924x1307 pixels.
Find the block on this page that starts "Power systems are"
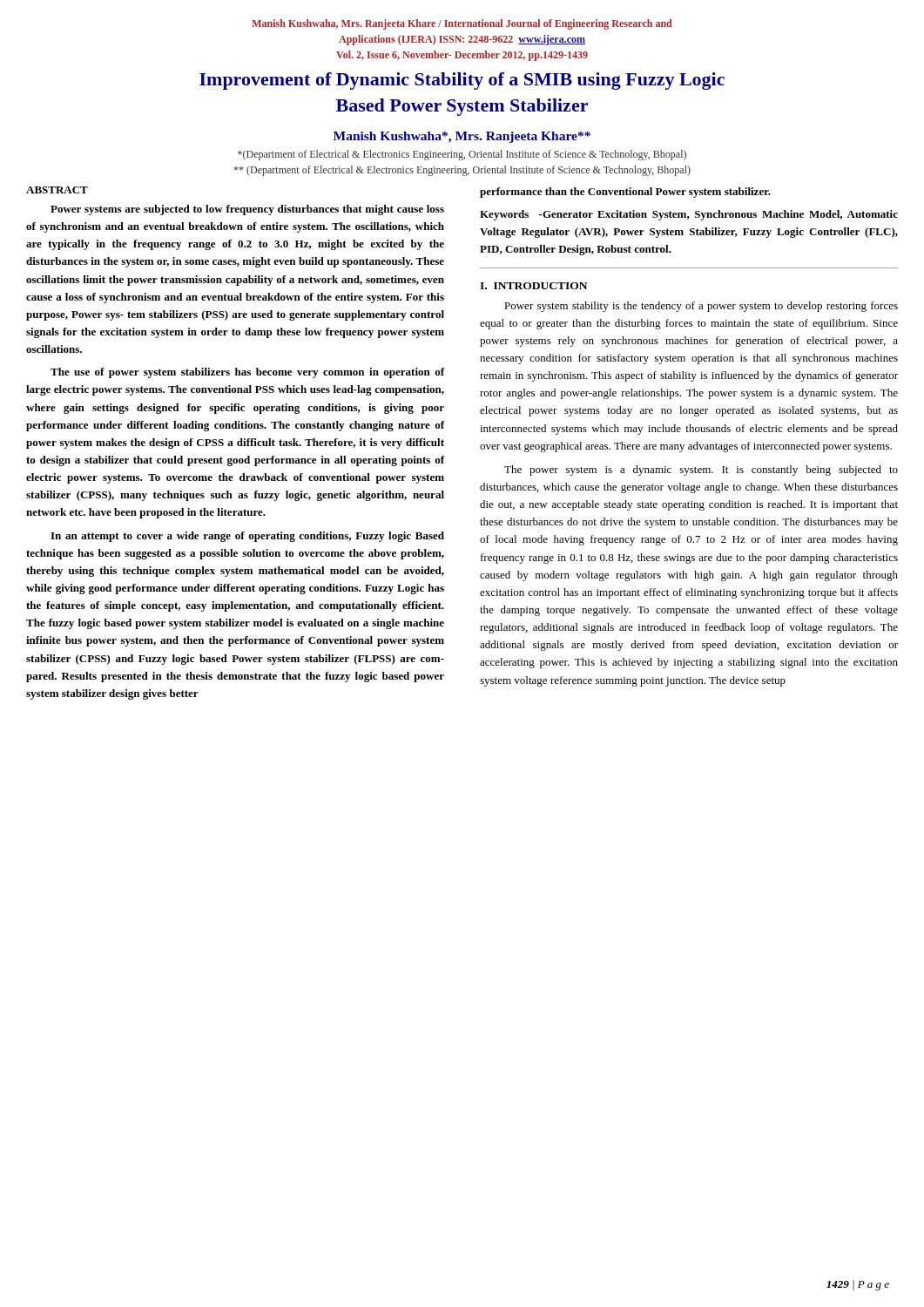point(235,451)
